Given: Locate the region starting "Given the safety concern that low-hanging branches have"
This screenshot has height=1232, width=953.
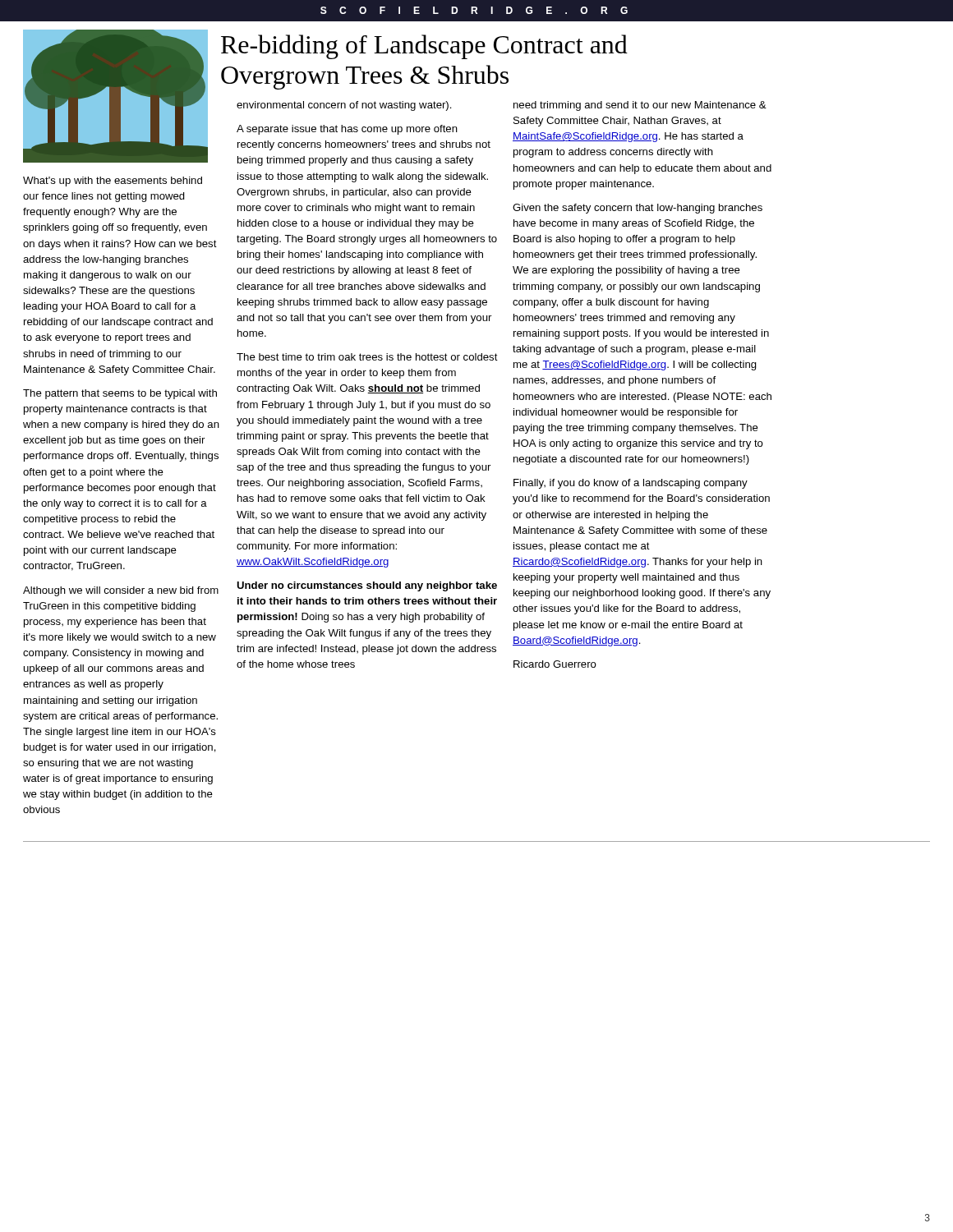Looking at the screenshot, I should 642,333.
